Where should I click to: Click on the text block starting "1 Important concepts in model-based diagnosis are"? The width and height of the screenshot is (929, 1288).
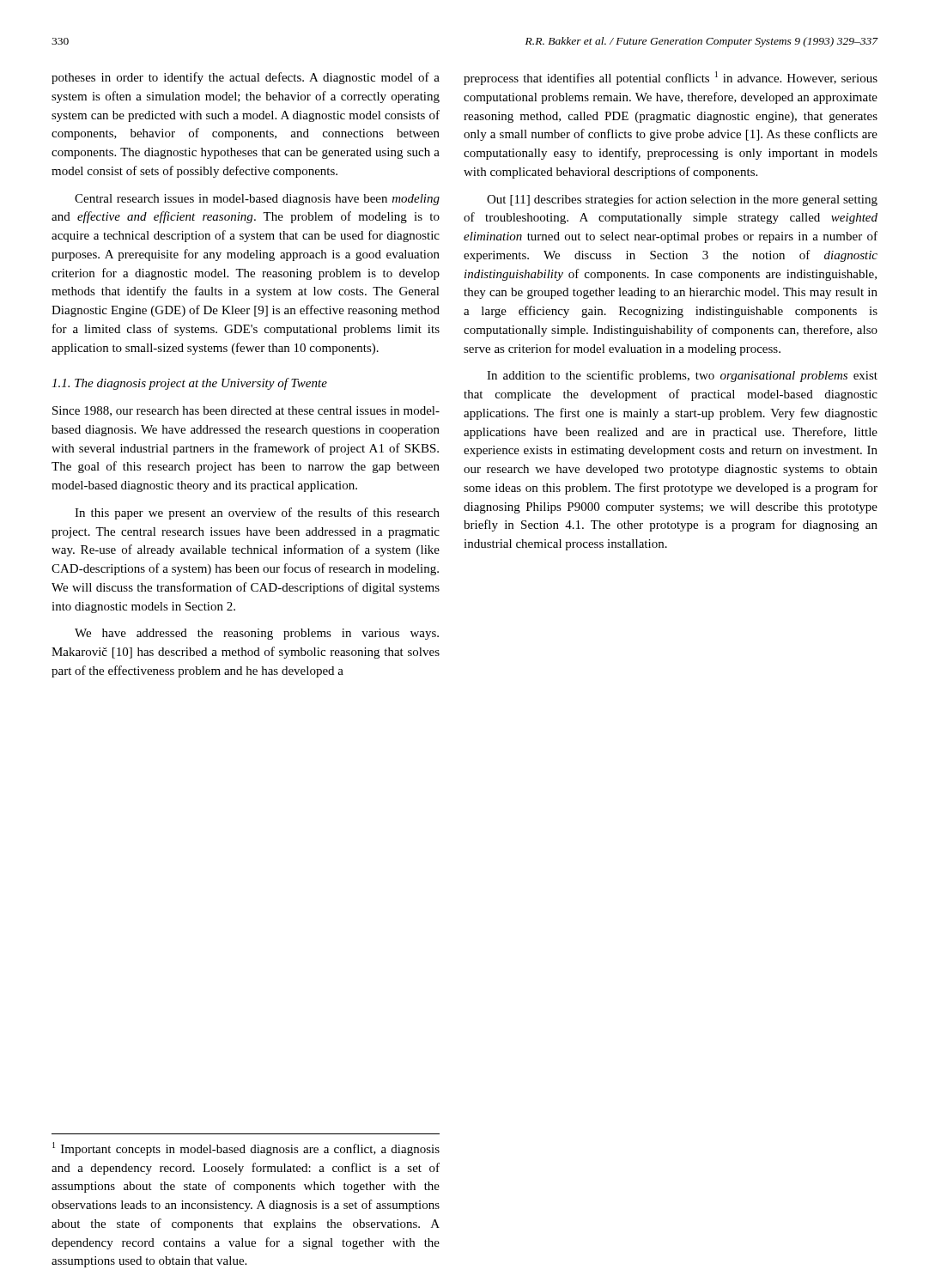pyautogui.click(x=246, y=1205)
